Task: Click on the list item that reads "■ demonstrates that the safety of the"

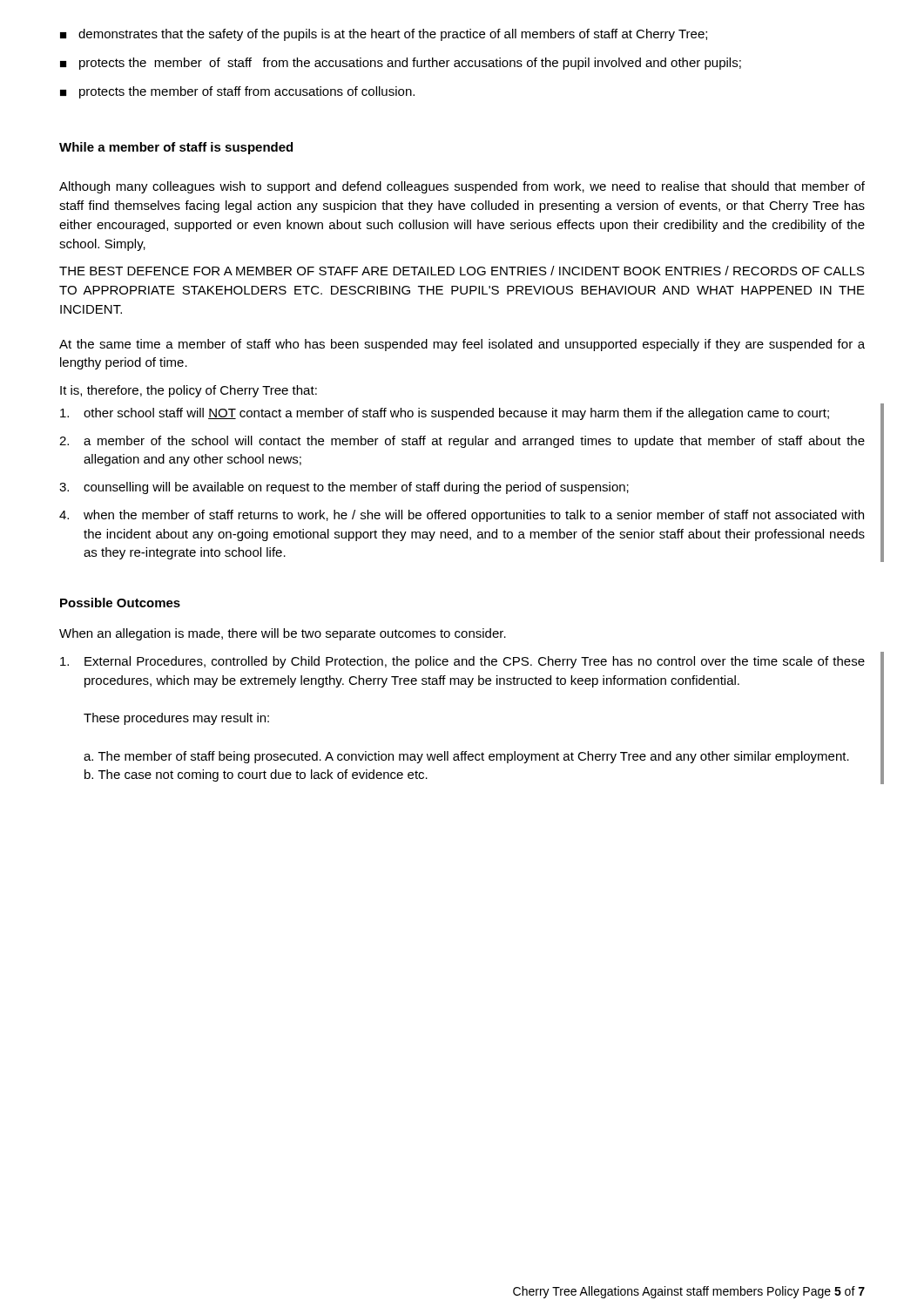Action: click(462, 34)
